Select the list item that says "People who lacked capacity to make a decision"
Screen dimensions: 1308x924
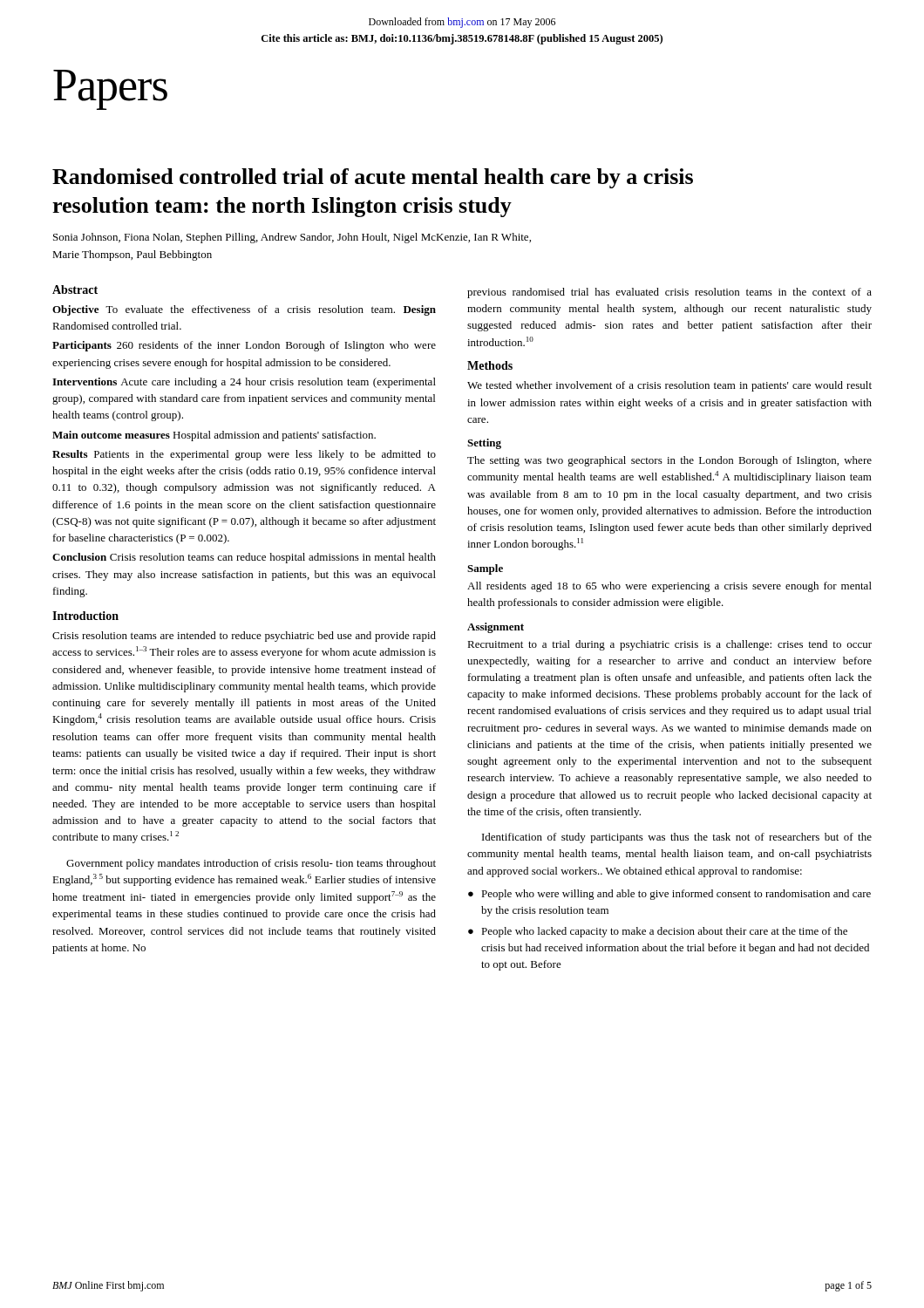coord(675,948)
